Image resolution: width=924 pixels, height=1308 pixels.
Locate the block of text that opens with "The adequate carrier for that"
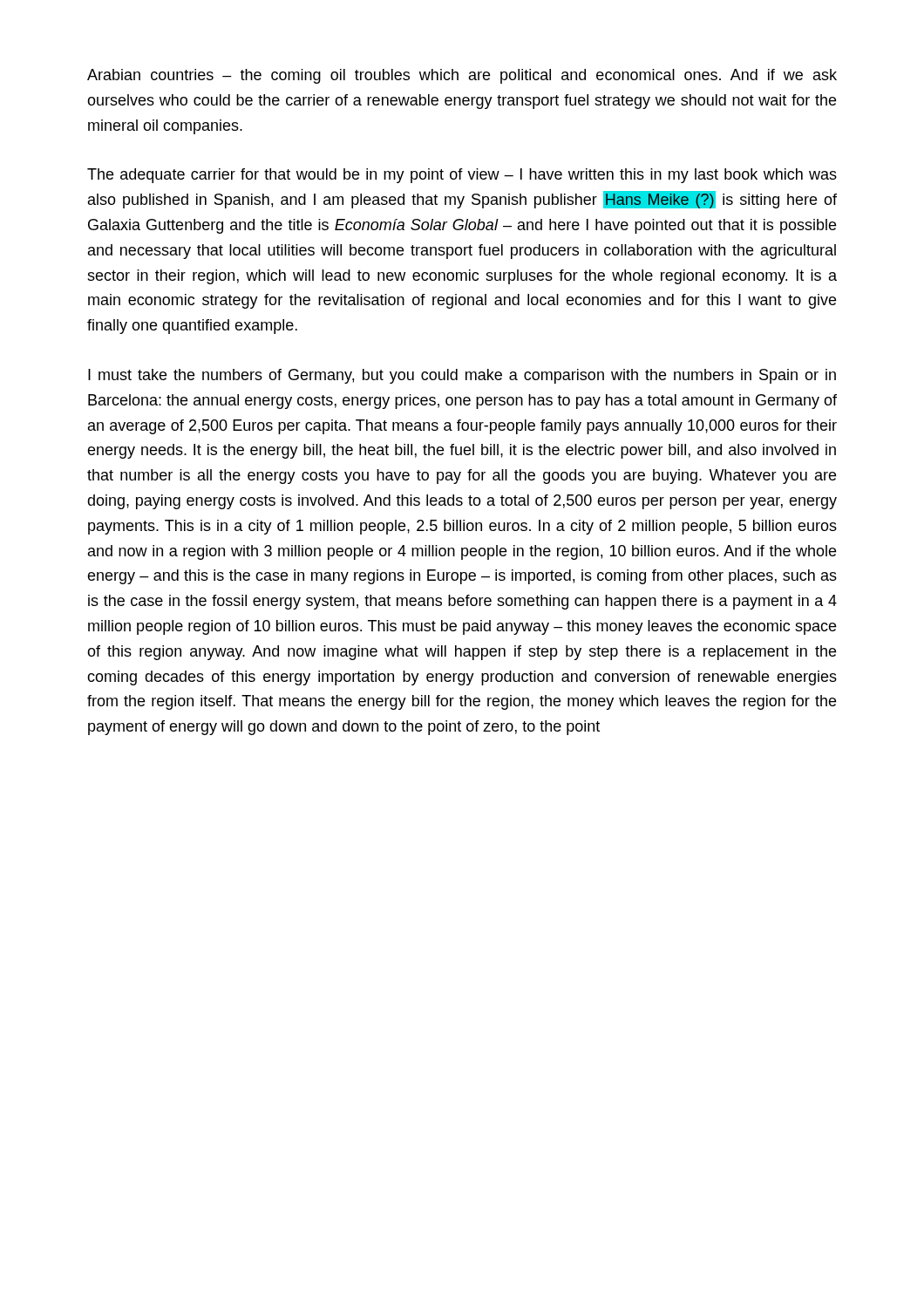[462, 250]
